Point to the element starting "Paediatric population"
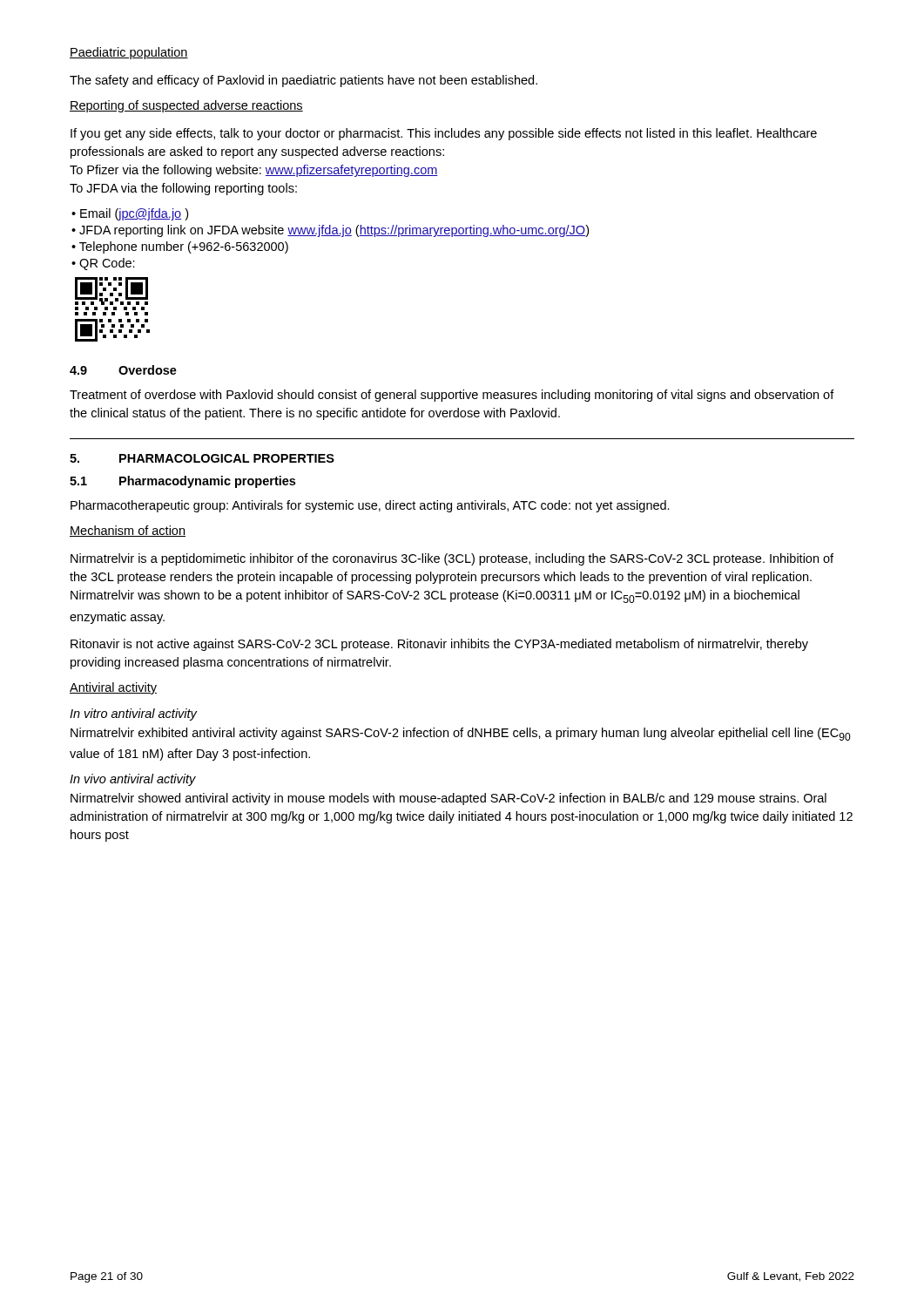Image resolution: width=924 pixels, height=1307 pixels. pyautogui.click(x=129, y=52)
